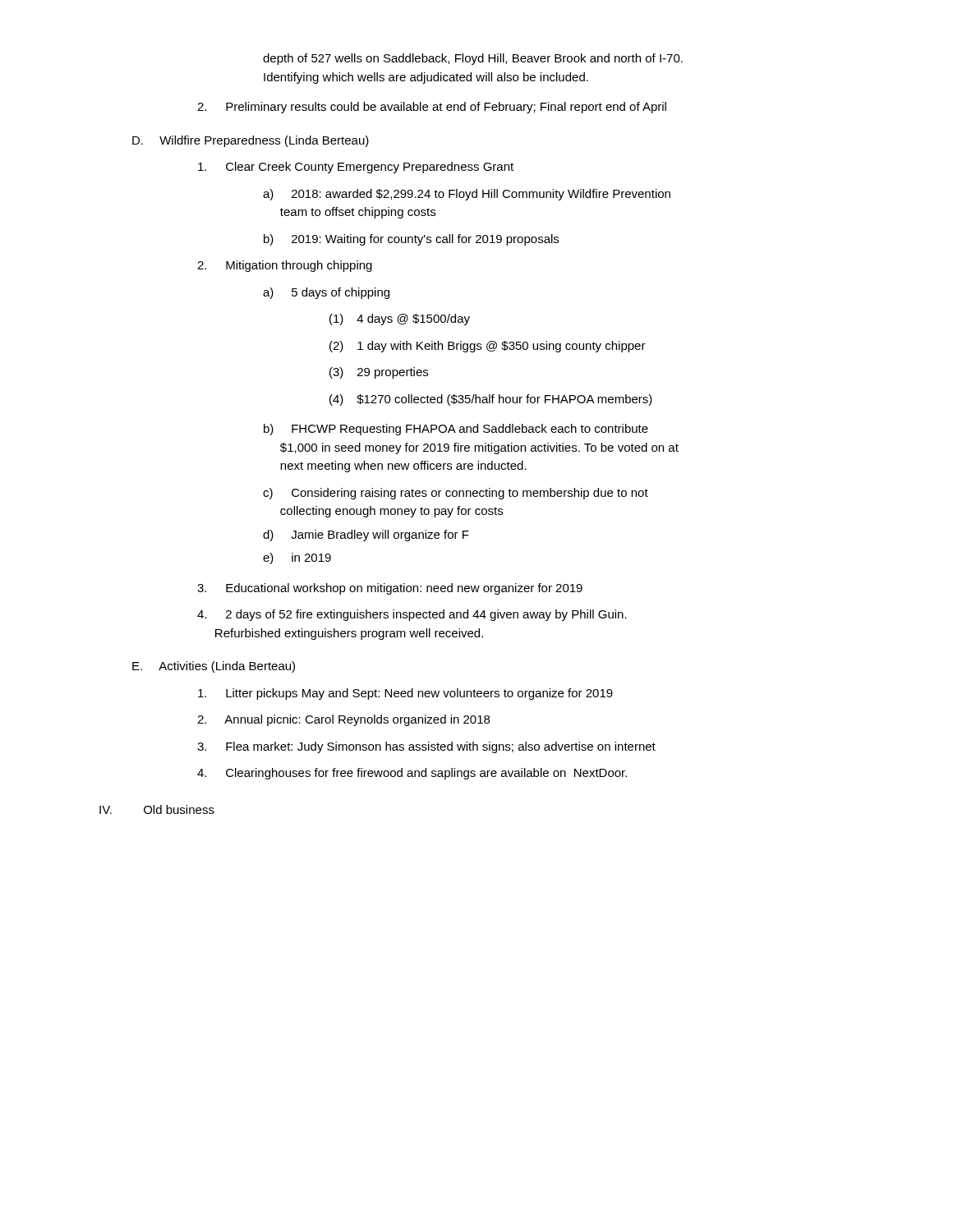Select the block starting "b) FHCWP Requesting FHAPOA and Saddleback each"
This screenshot has width=953, height=1232.
[x=471, y=446]
